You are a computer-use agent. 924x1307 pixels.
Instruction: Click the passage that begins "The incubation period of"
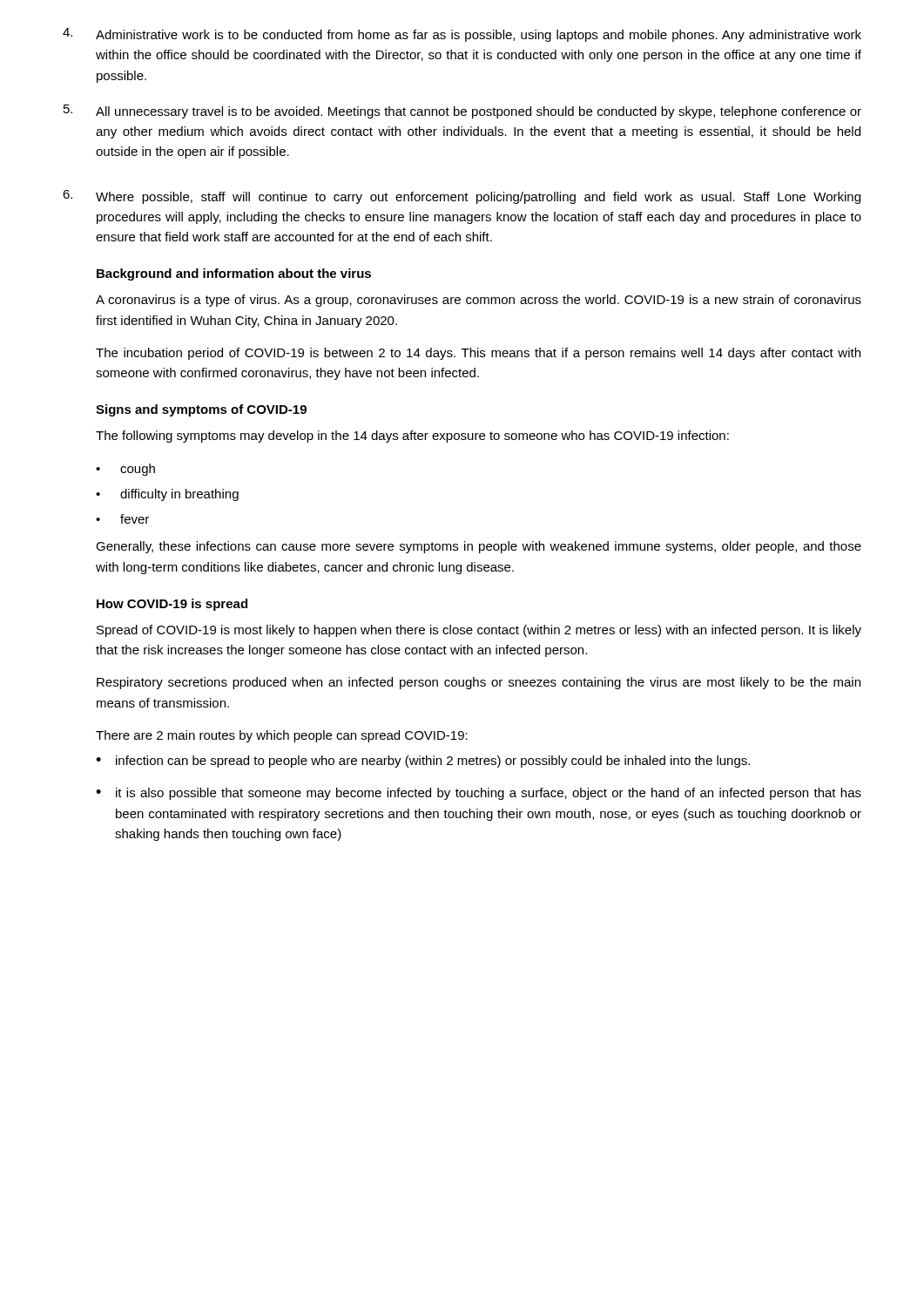coord(479,362)
